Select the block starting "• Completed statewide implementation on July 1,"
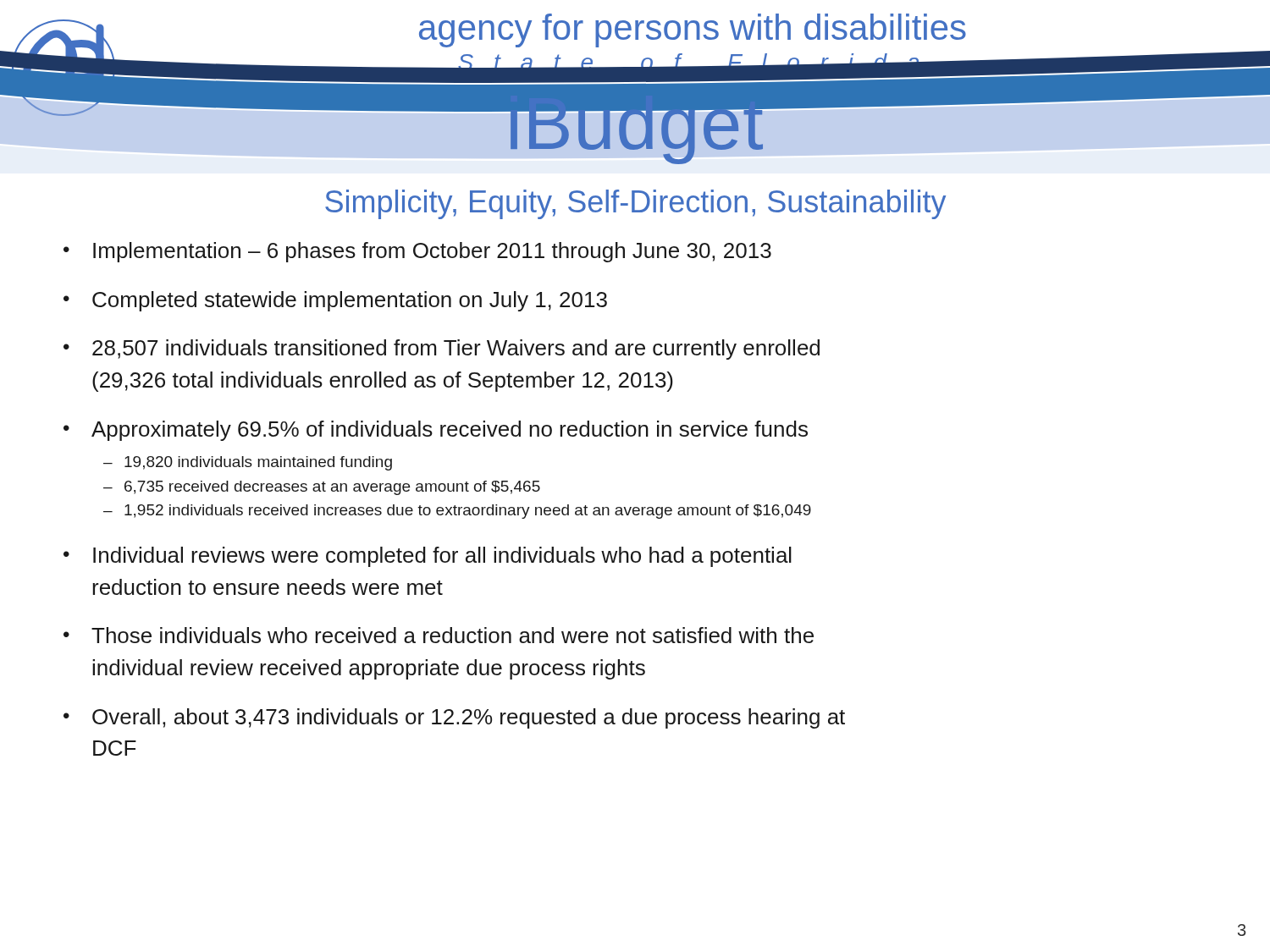This screenshot has width=1270, height=952. [x=335, y=299]
